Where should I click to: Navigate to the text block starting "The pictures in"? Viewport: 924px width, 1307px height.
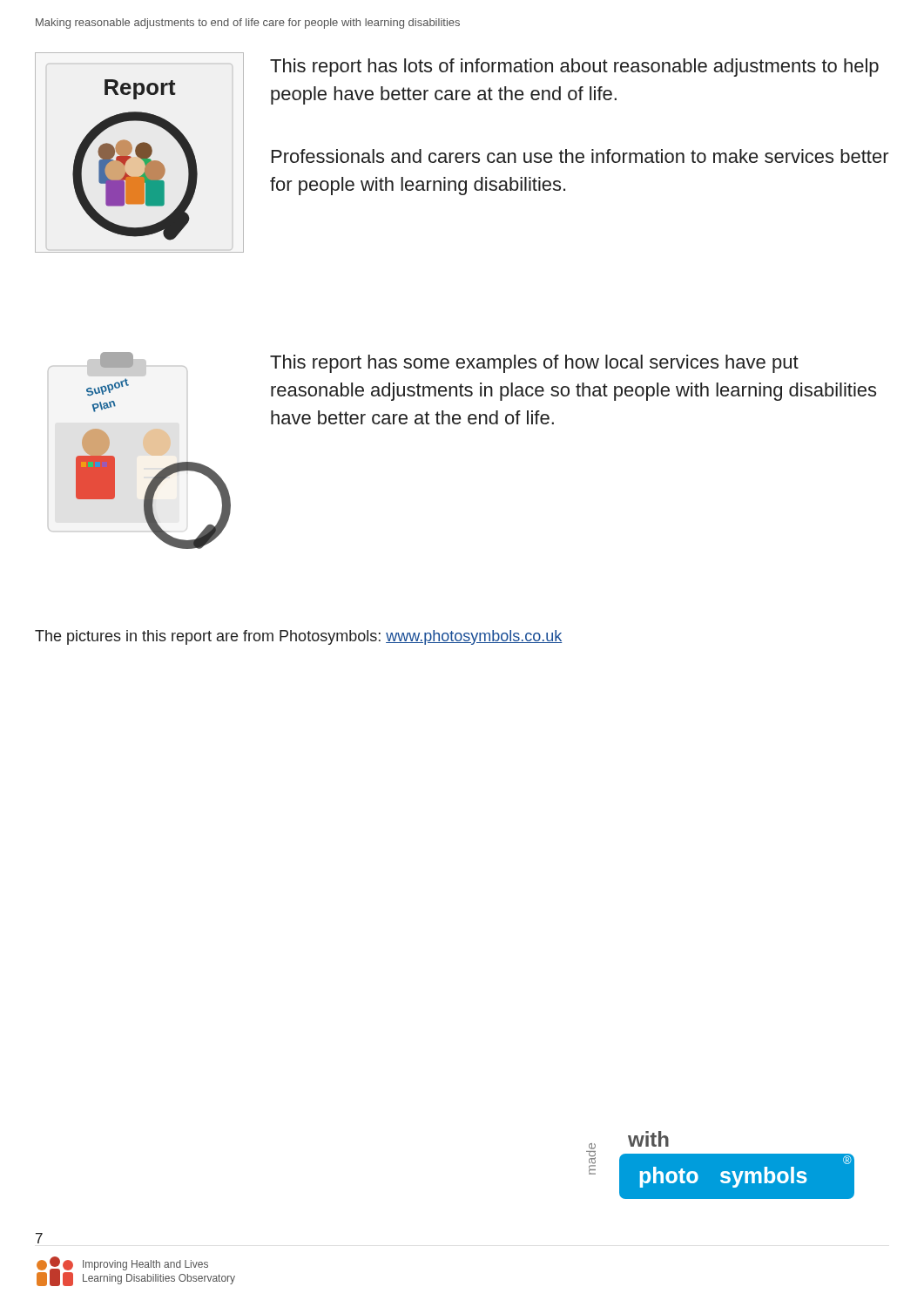(298, 636)
